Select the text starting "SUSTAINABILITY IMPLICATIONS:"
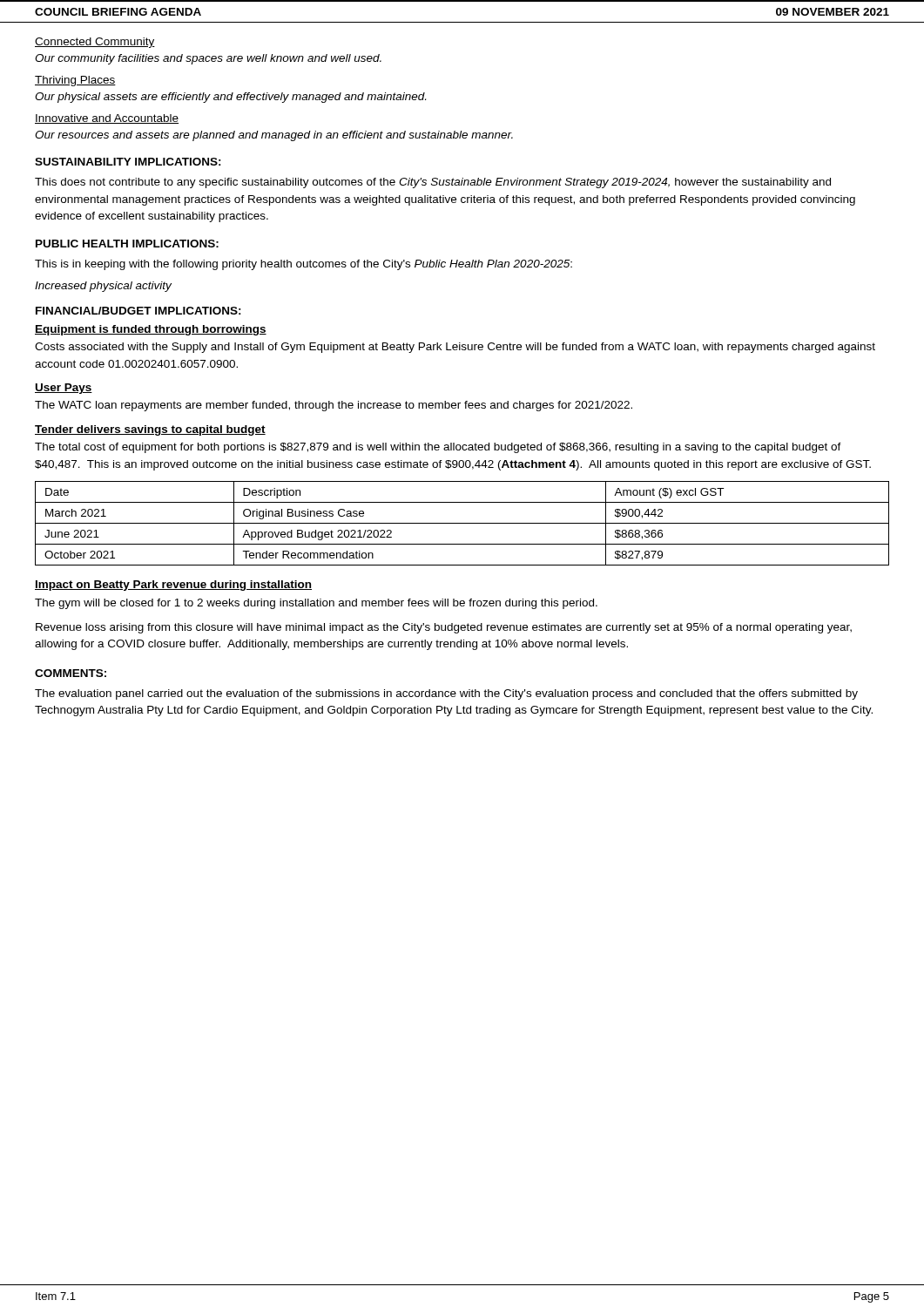The image size is (924, 1307). point(128,162)
